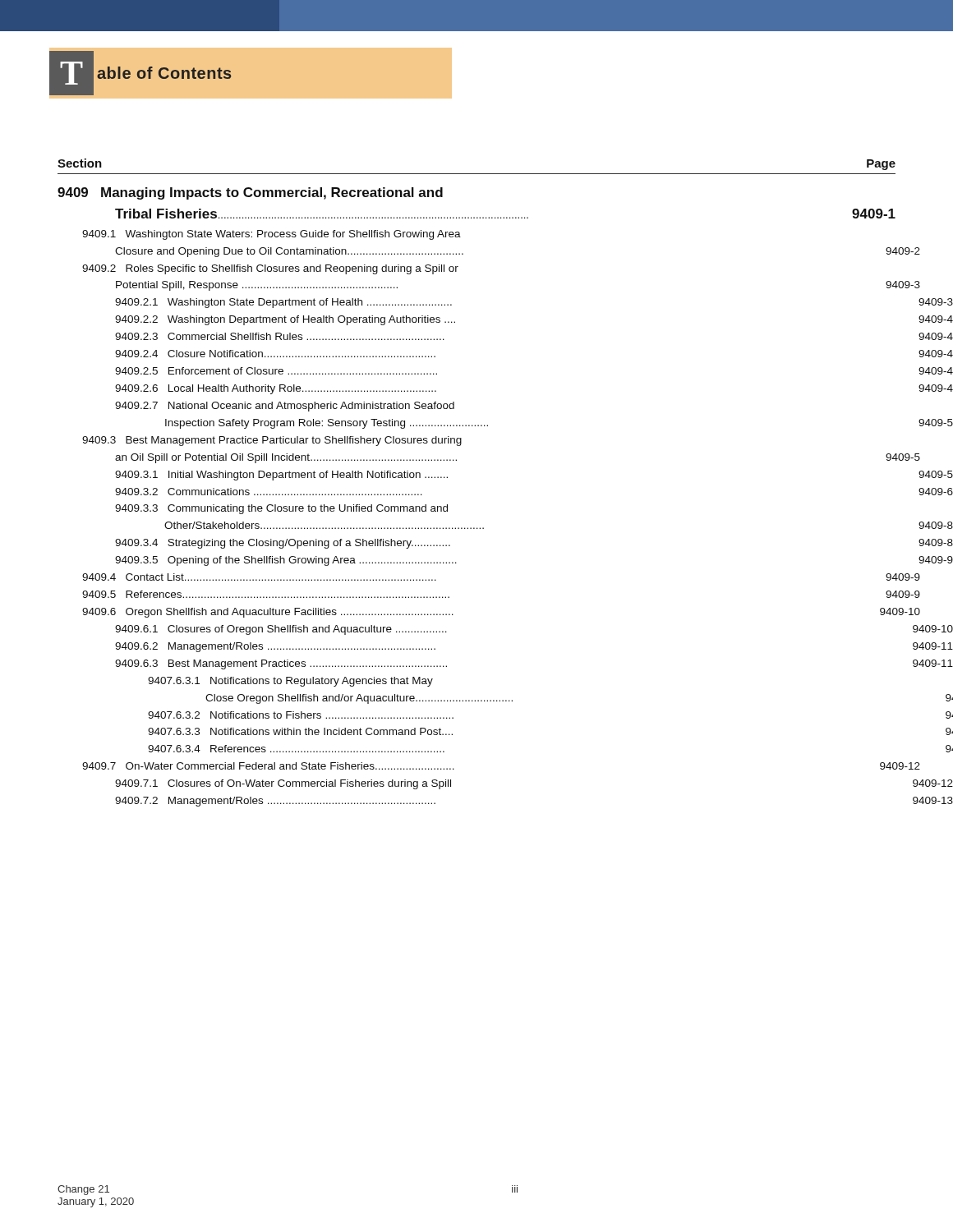Select the text block starting "9409.6.2 Management/Roles ....................................................... 9409-11"

(x=137, y=647)
